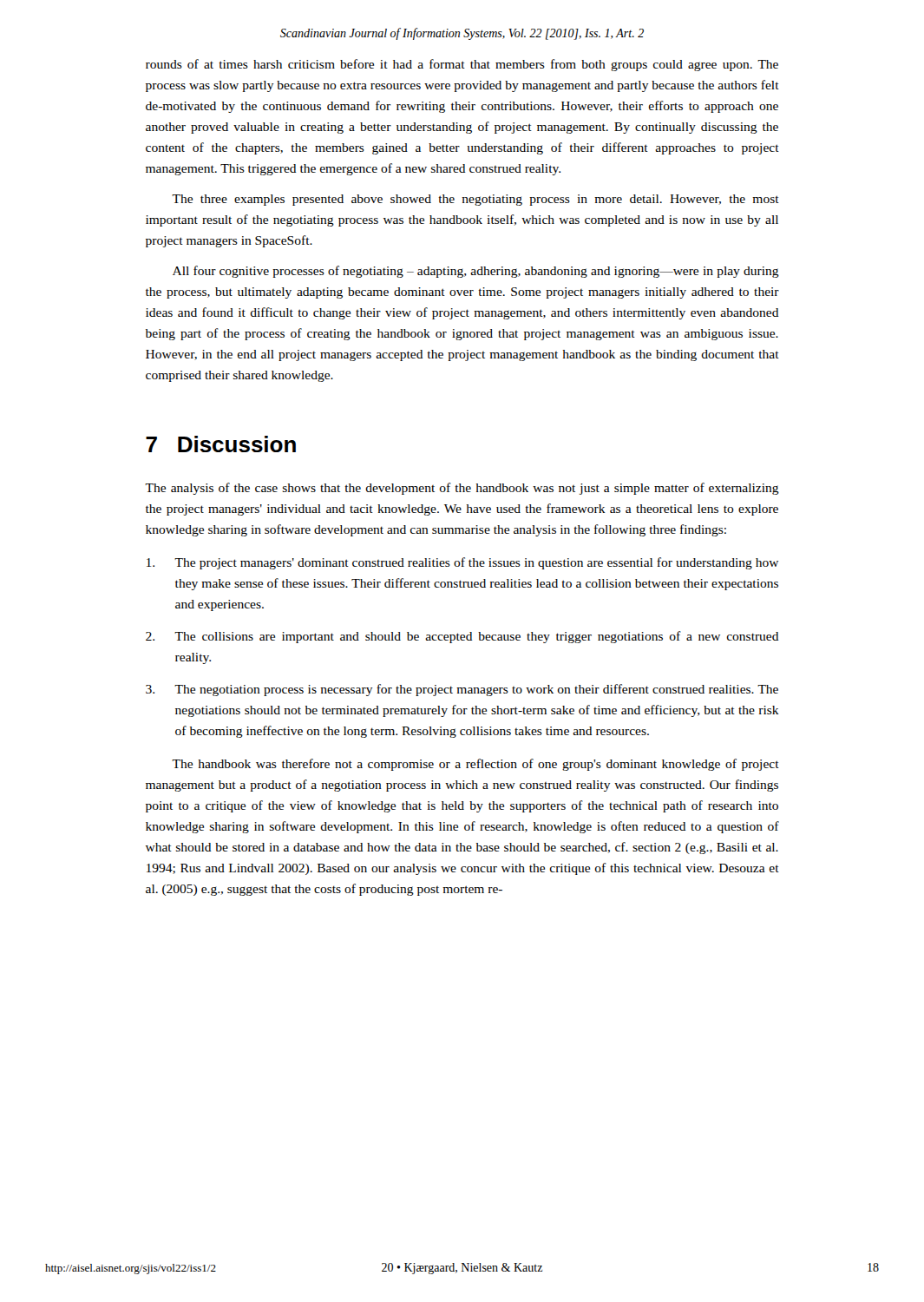Select the text block that says "The analysis of the case"
Viewport: 924px width, 1302px height.
(x=462, y=508)
